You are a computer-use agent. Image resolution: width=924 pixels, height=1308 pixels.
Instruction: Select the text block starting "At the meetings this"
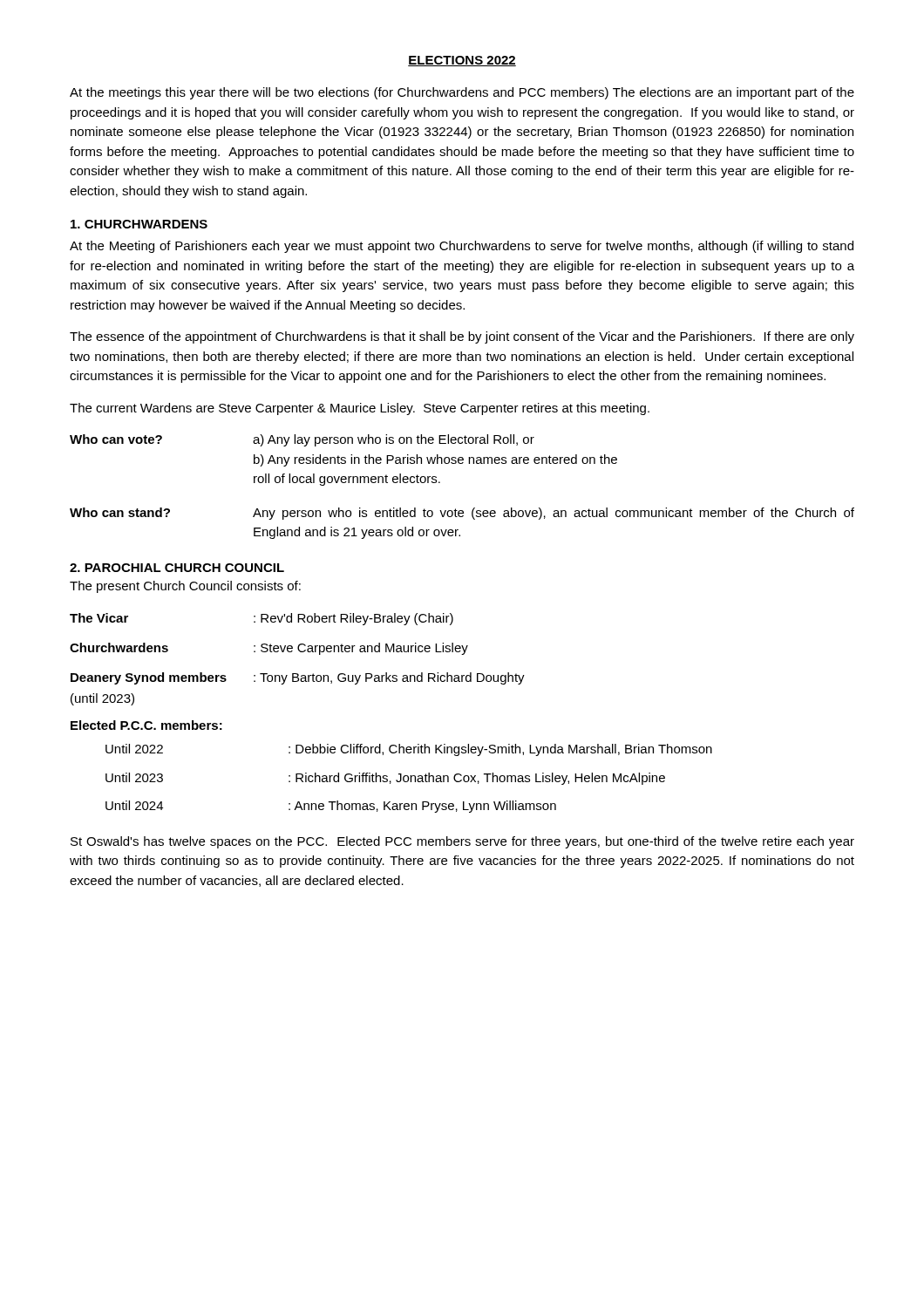[462, 141]
